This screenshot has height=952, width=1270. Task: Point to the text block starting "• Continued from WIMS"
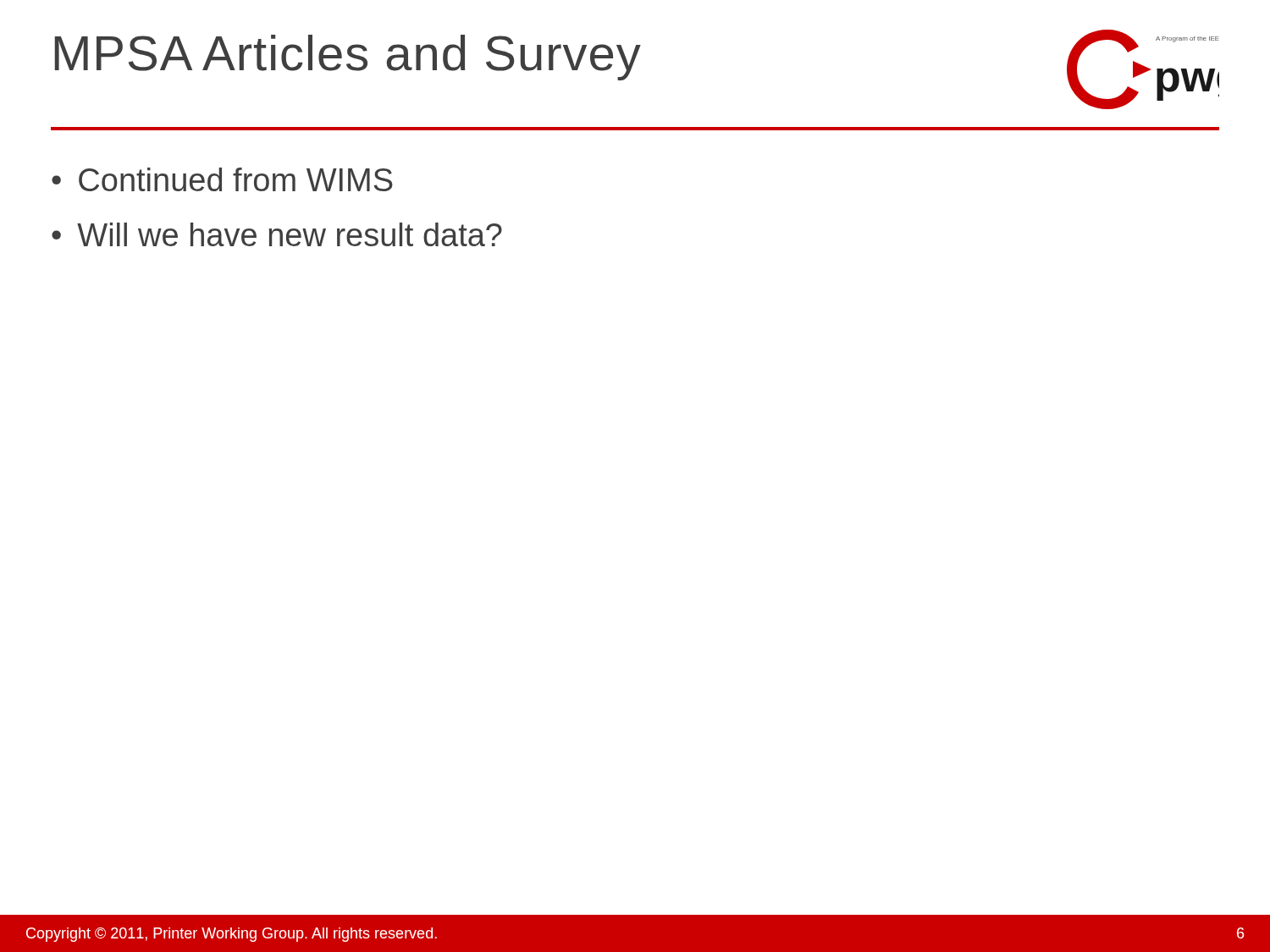222,181
